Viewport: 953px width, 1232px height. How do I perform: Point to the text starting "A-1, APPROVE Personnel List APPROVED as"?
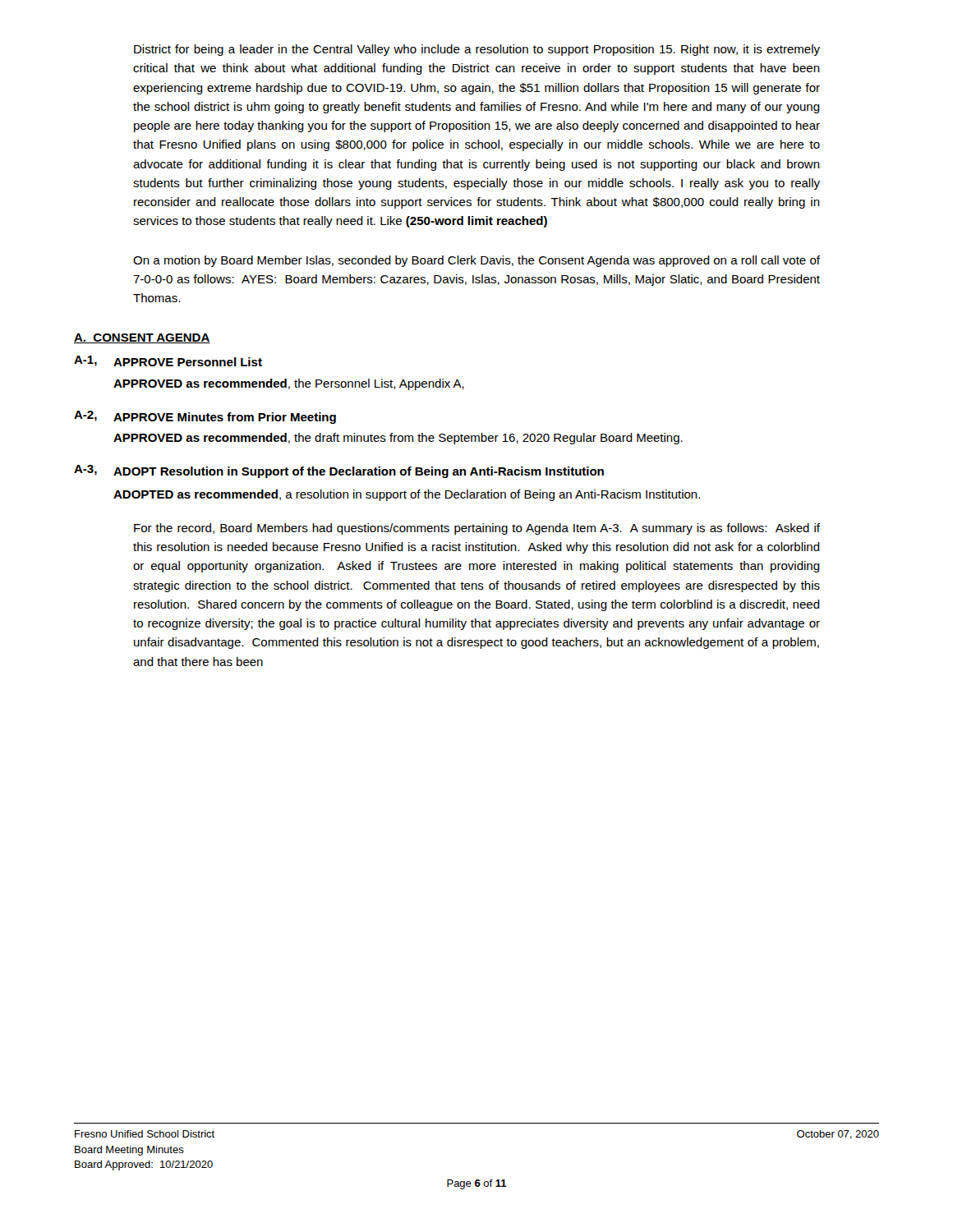168,361
